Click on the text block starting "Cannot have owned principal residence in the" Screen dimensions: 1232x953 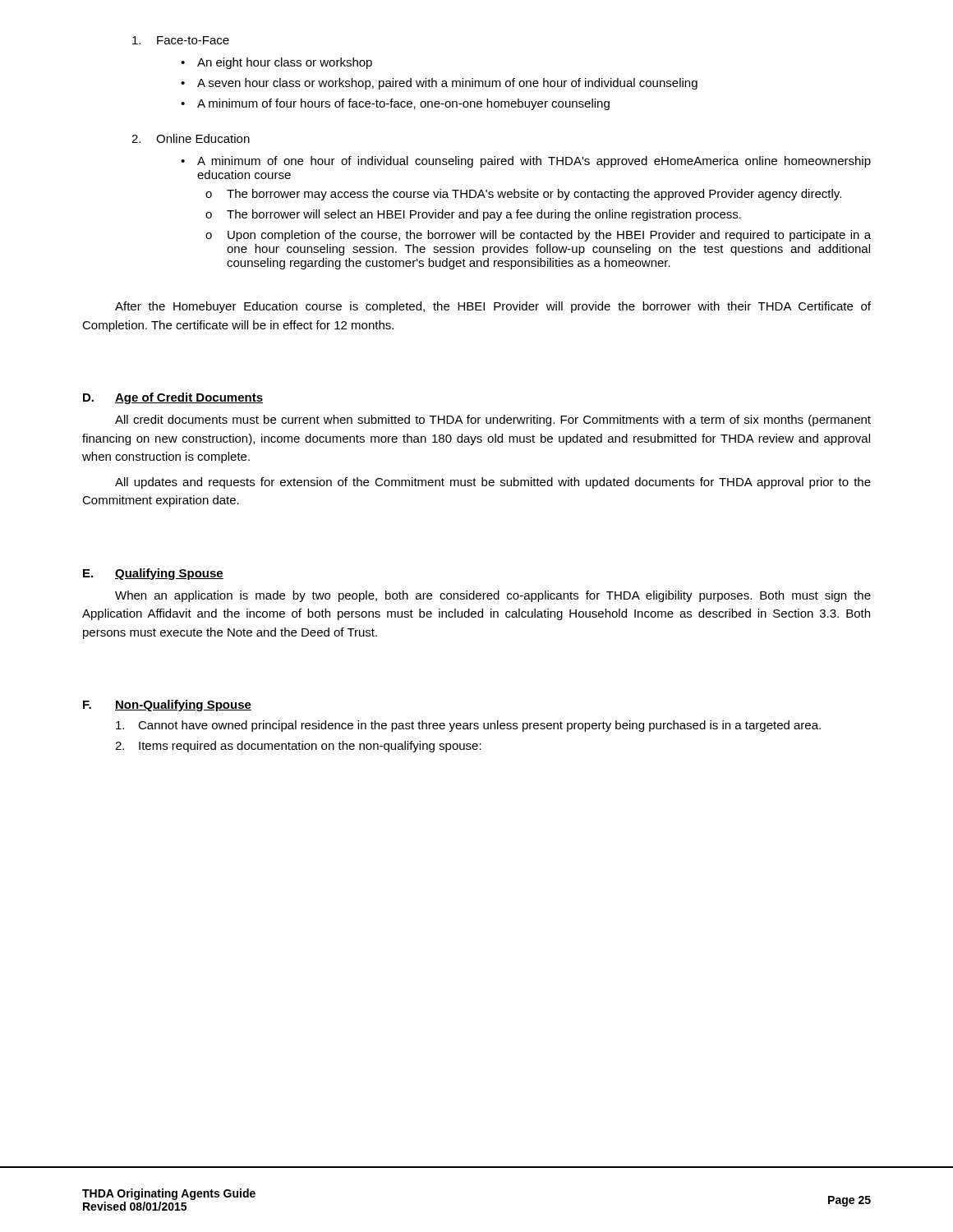(493, 725)
